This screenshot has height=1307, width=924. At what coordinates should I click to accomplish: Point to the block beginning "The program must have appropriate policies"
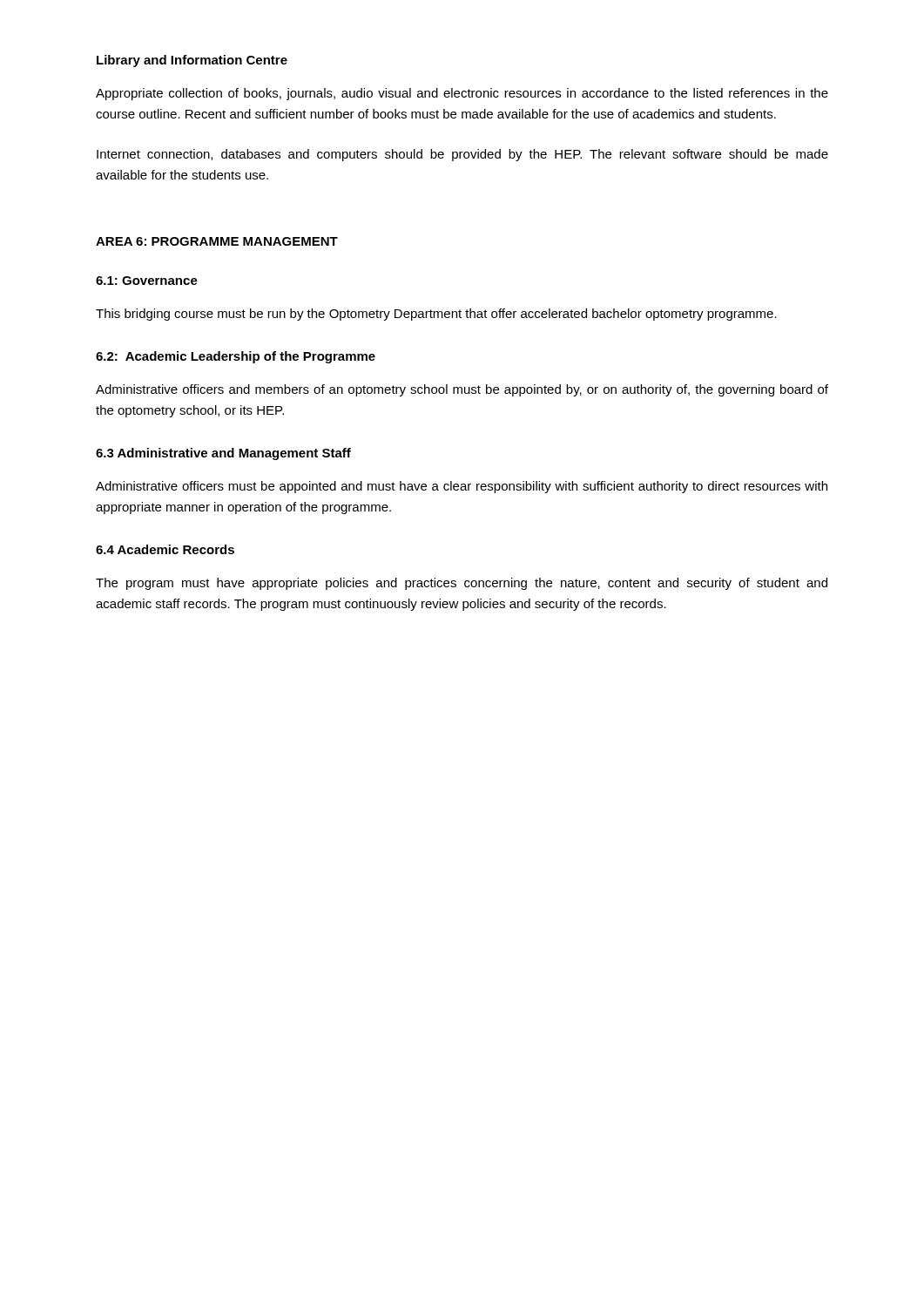tap(462, 593)
